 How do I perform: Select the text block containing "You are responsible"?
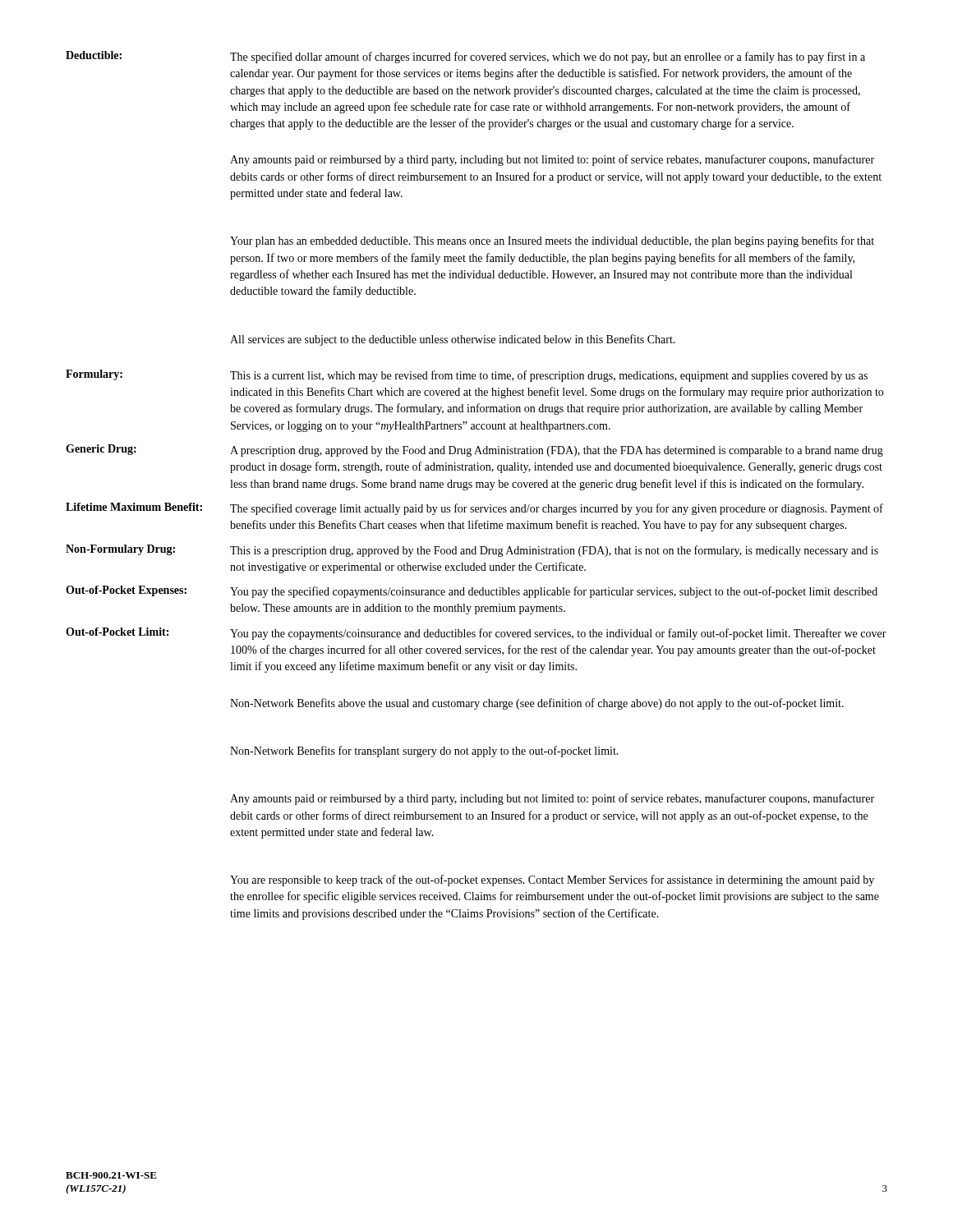coord(476,897)
